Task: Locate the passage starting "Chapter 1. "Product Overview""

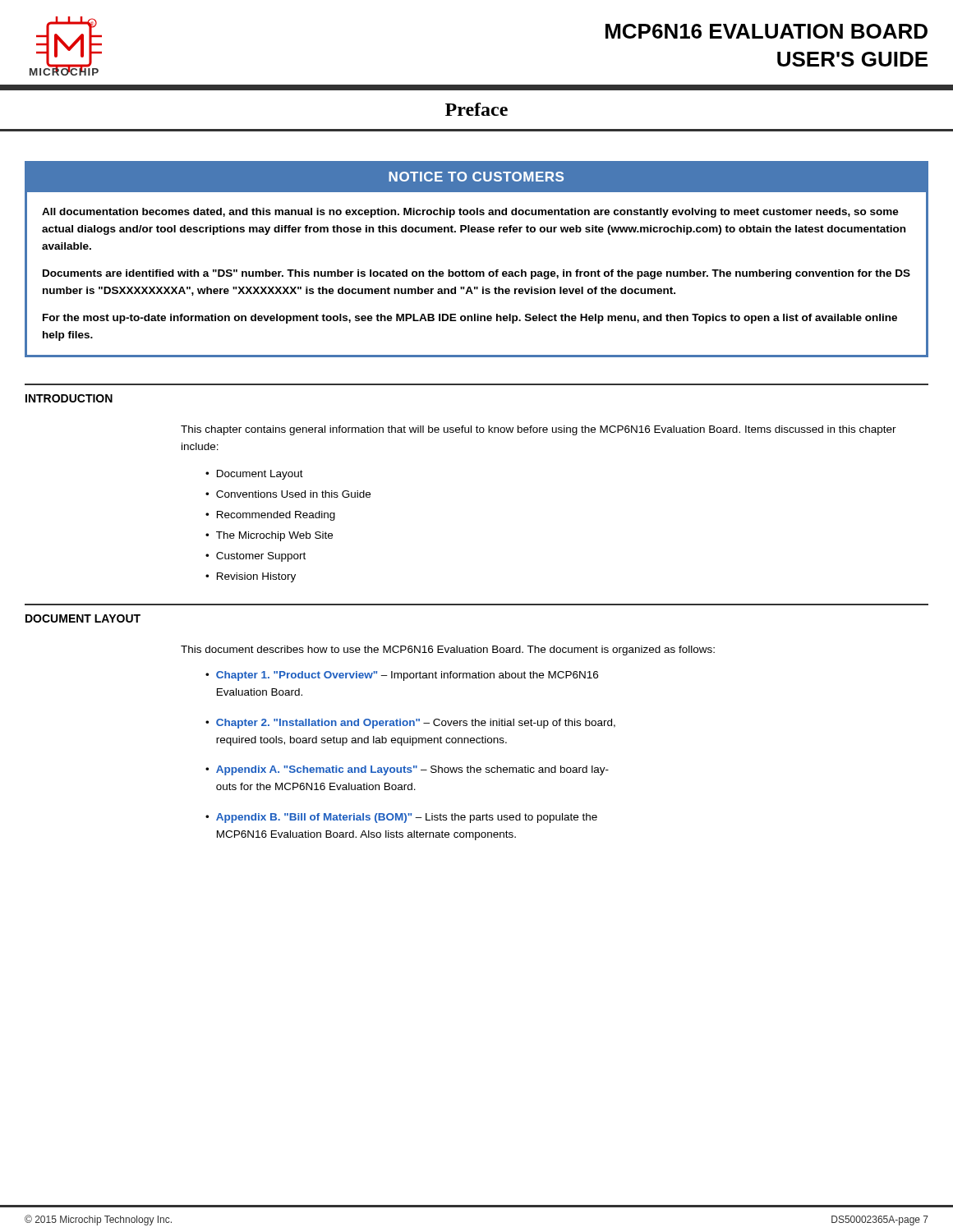Action: pos(407,684)
